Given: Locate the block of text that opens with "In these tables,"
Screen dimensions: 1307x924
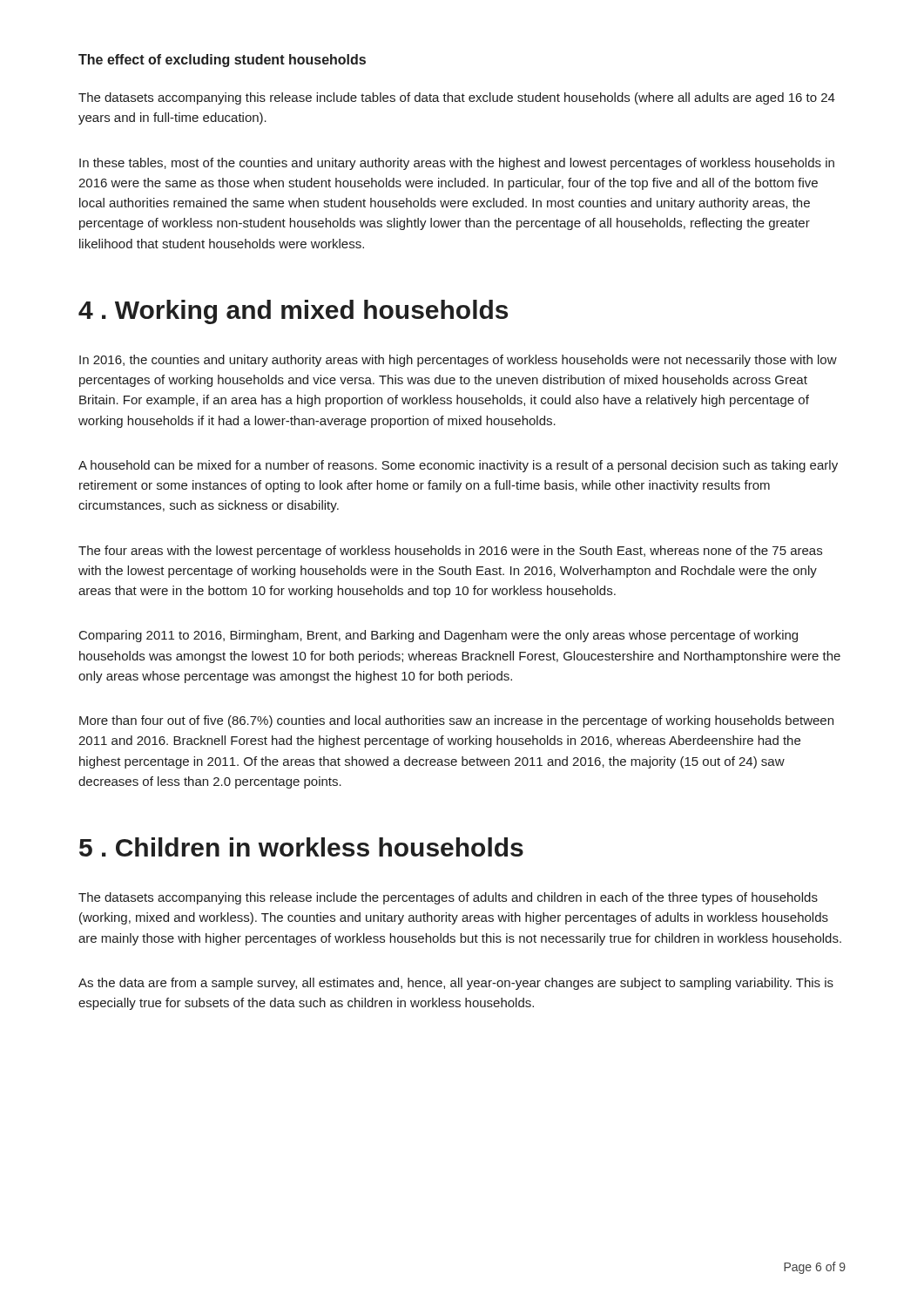Looking at the screenshot, I should pyautogui.click(x=457, y=203).
